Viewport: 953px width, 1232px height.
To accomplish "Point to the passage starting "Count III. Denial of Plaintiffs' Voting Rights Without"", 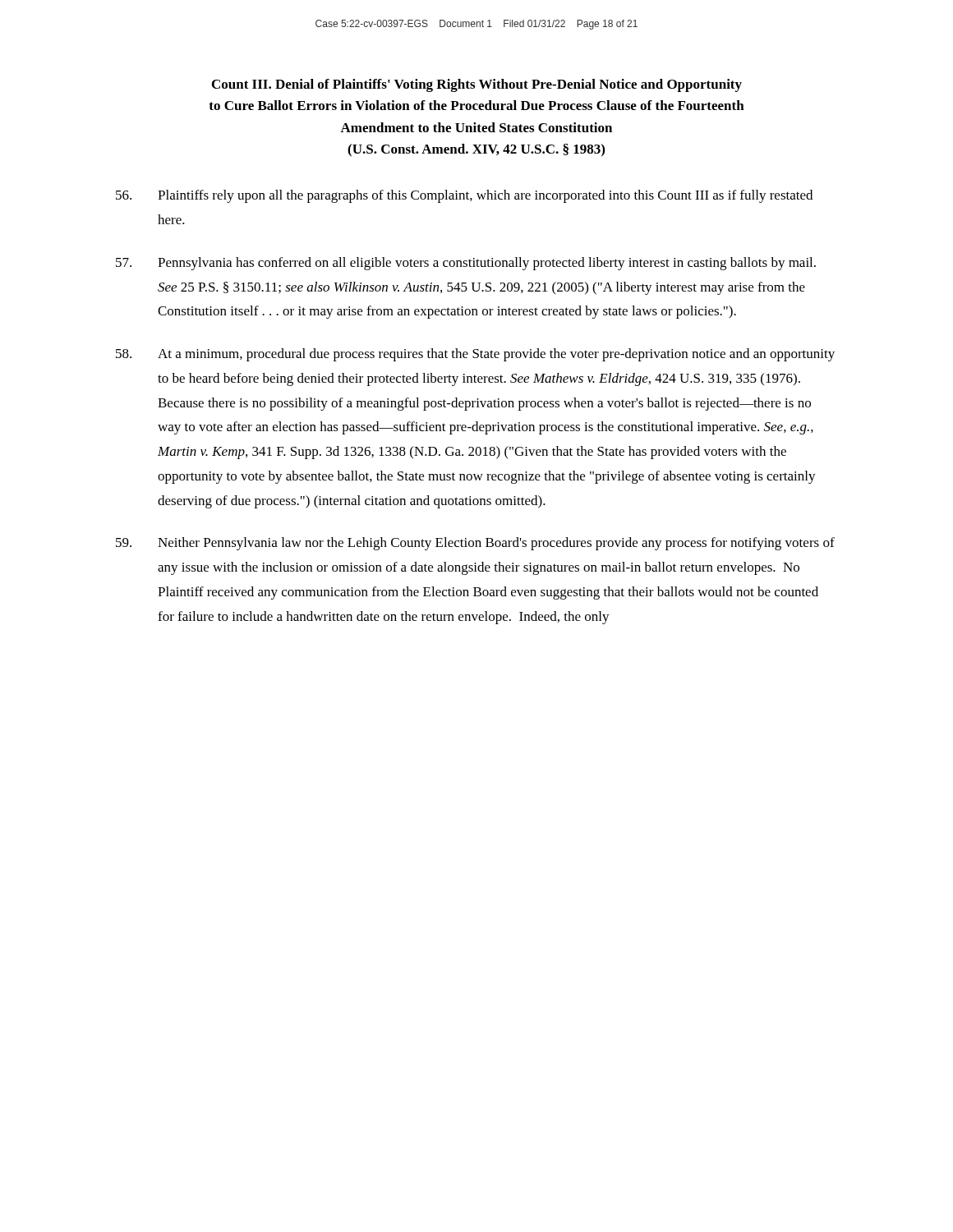I will coord(476,117).
